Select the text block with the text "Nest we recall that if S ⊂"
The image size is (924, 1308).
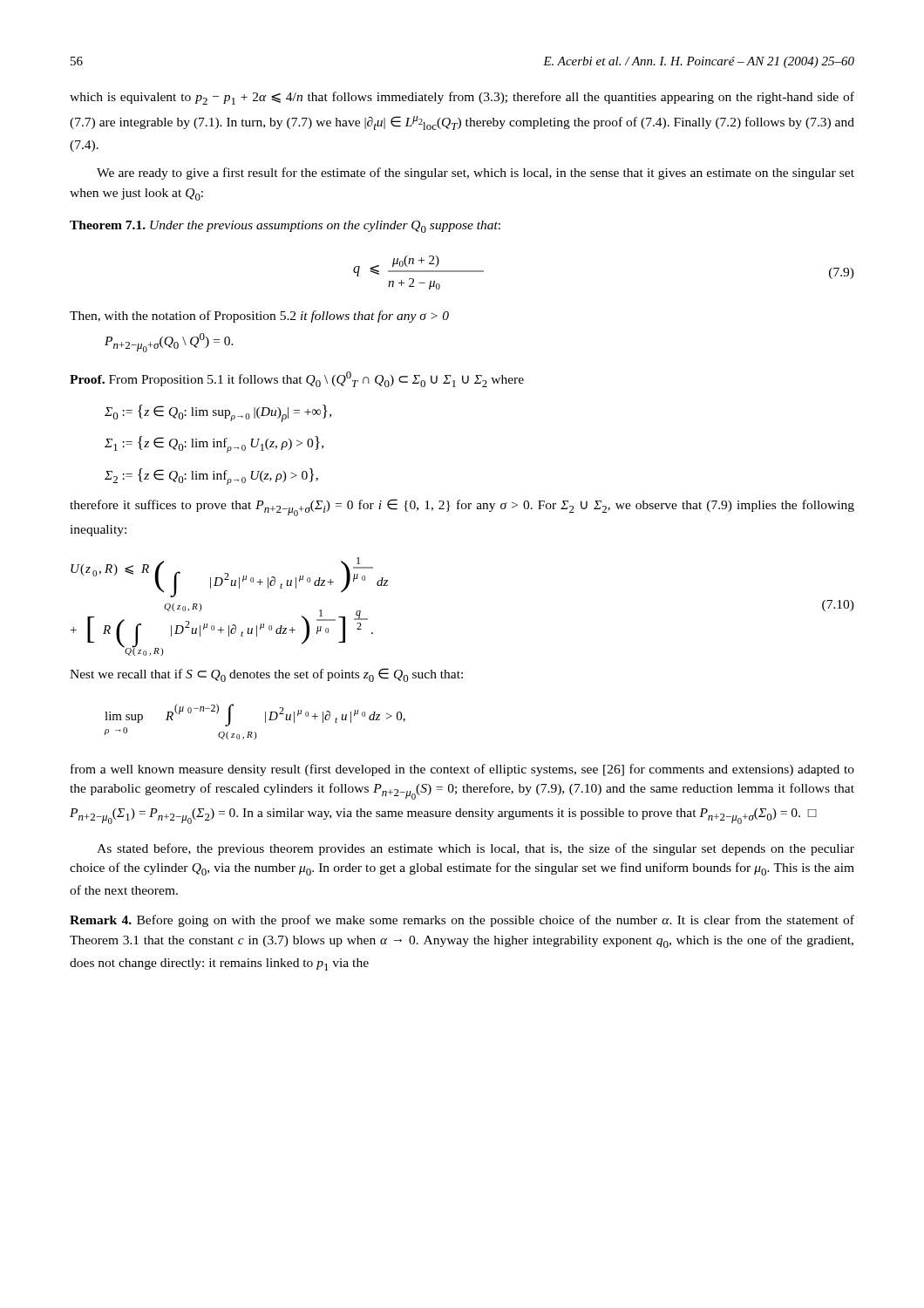pos(462,676)
